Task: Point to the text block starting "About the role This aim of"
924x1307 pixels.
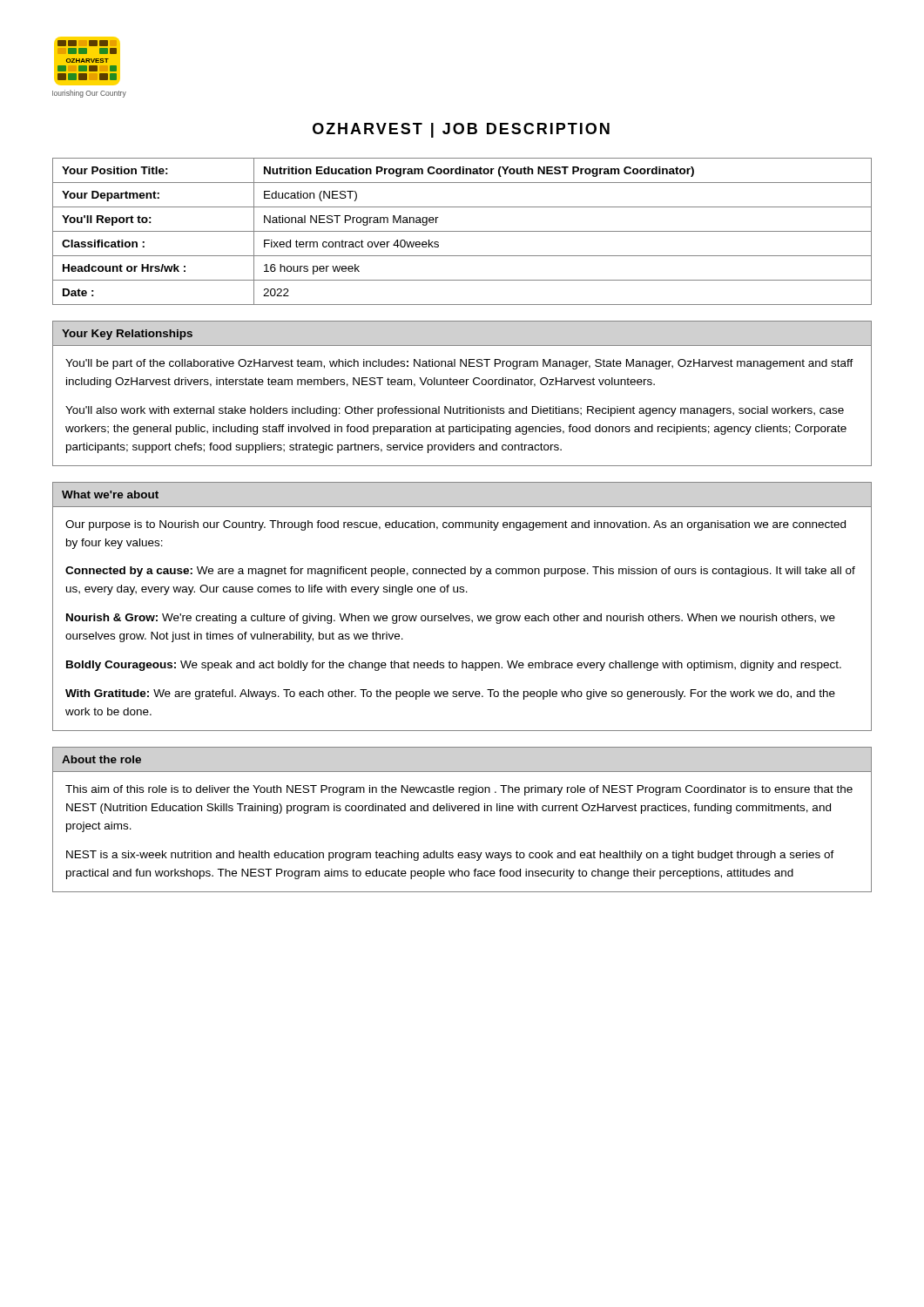Action: point(462,819)
